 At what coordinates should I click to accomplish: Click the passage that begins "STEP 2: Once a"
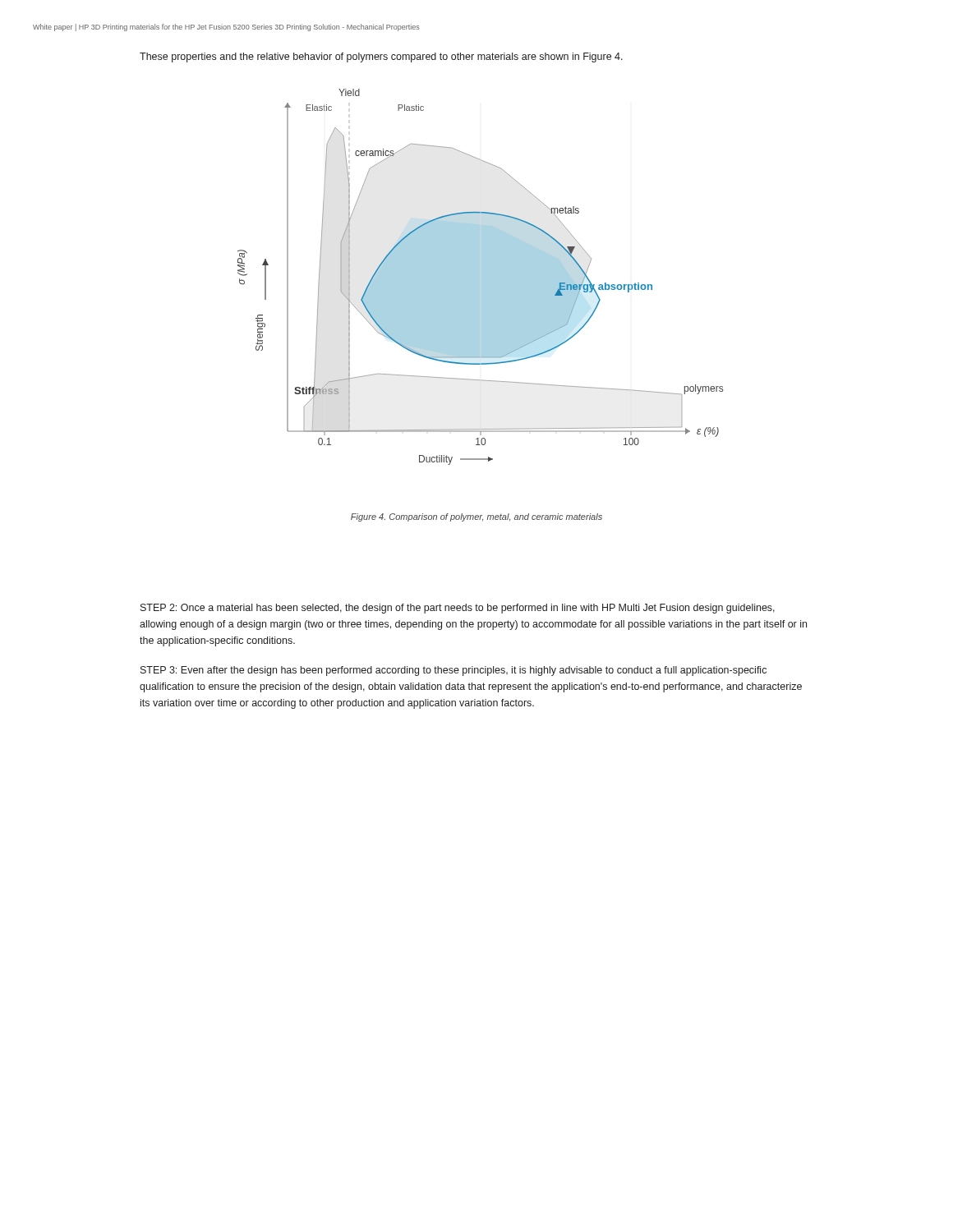click(x=476, y=655)
